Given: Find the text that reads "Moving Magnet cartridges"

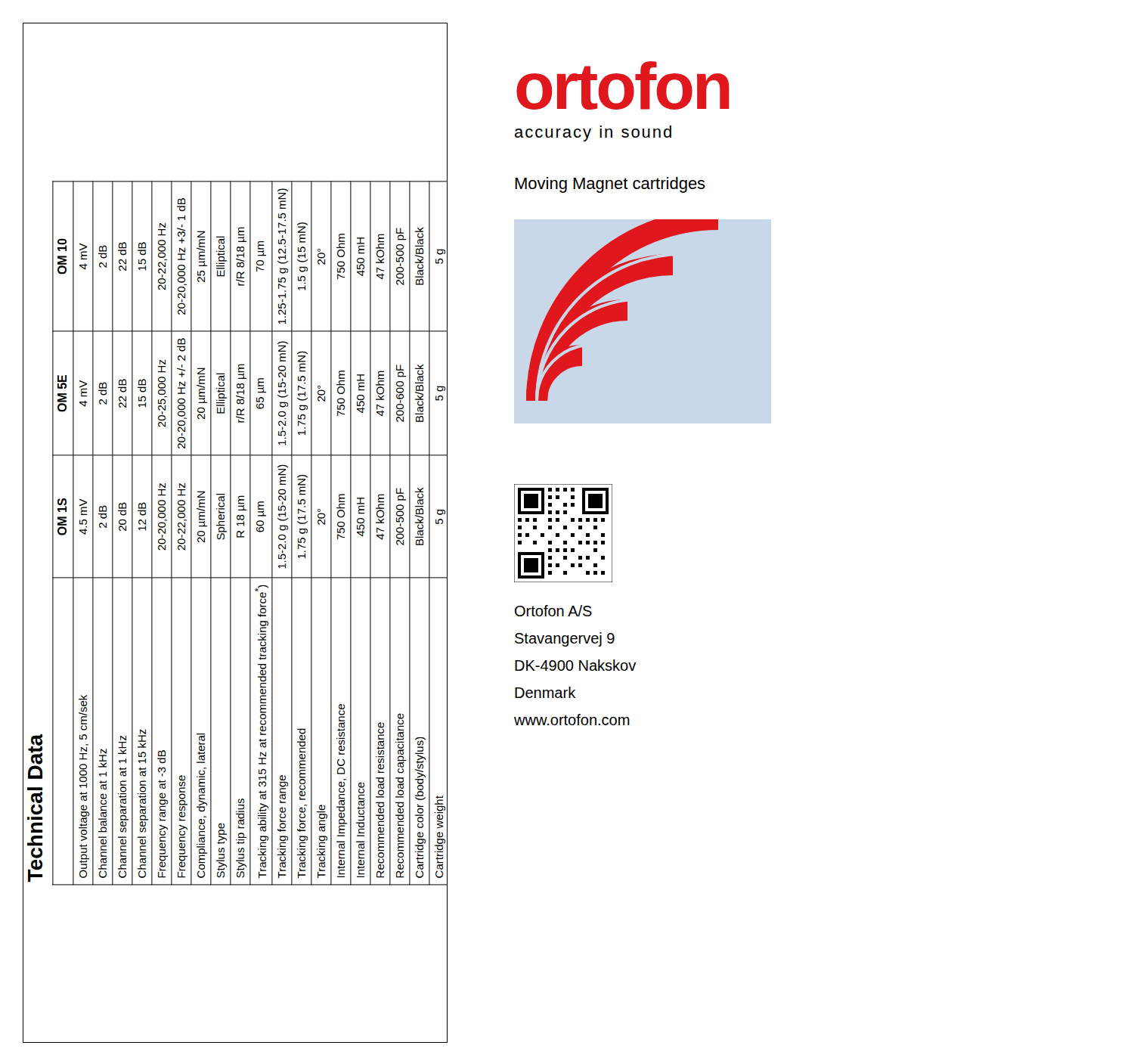Looking at the screenshot, I should coord(610,183).
